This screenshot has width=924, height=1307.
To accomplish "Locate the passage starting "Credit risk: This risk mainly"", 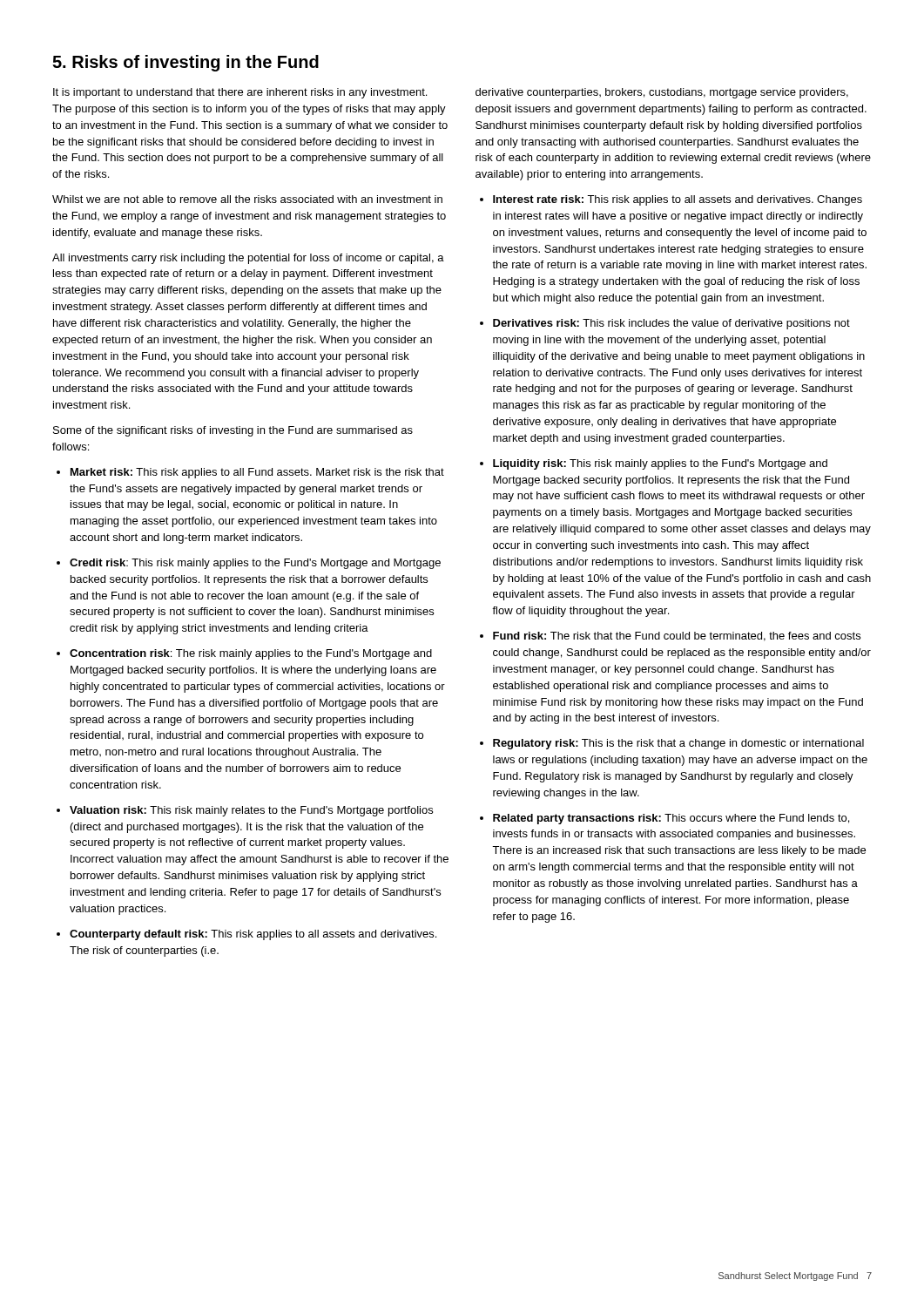I will pyautogui.click(x=259, y=596).
